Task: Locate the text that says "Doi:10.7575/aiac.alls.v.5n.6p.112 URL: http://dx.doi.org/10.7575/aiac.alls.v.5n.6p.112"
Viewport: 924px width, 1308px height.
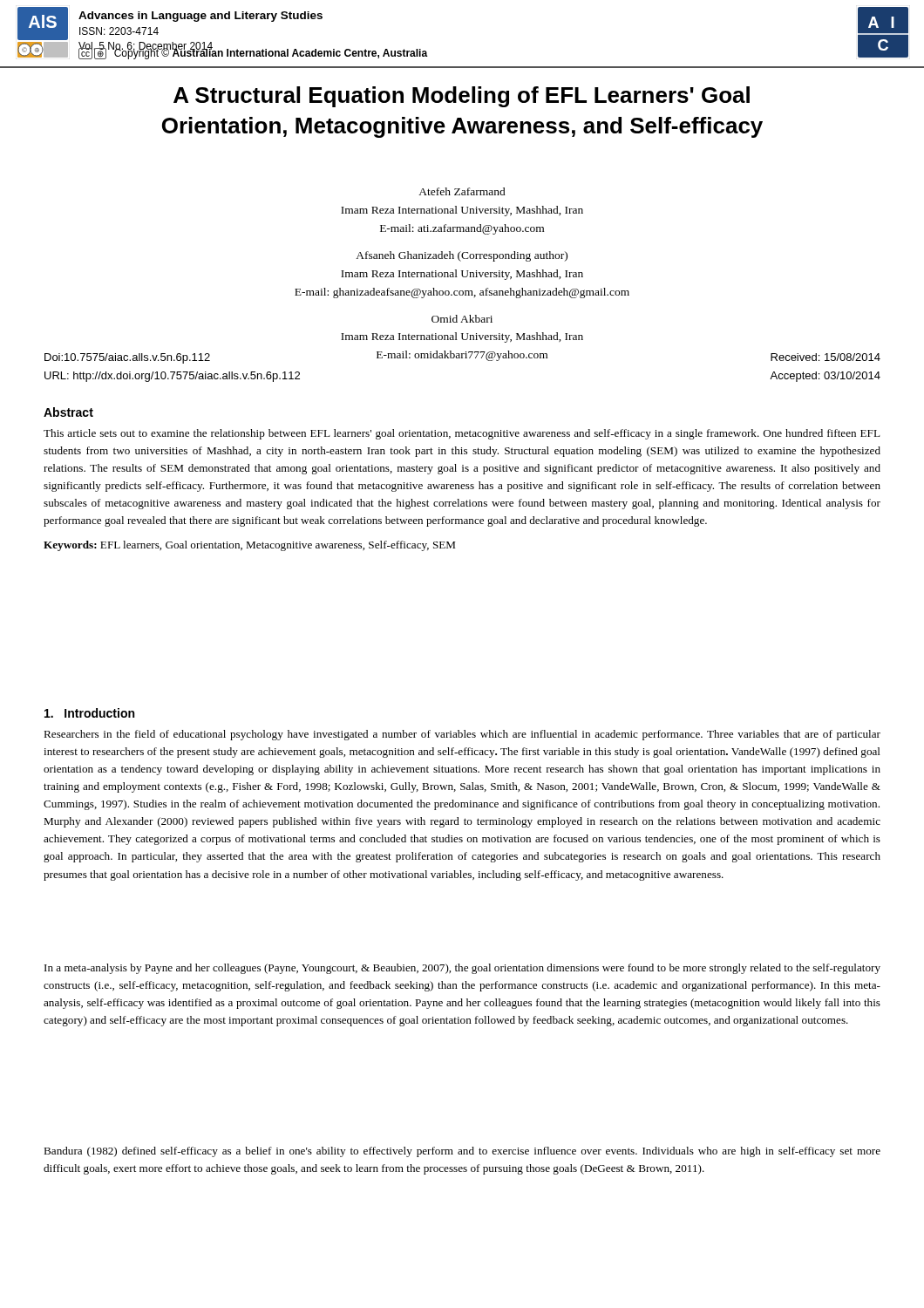Action: click(172, 366)
